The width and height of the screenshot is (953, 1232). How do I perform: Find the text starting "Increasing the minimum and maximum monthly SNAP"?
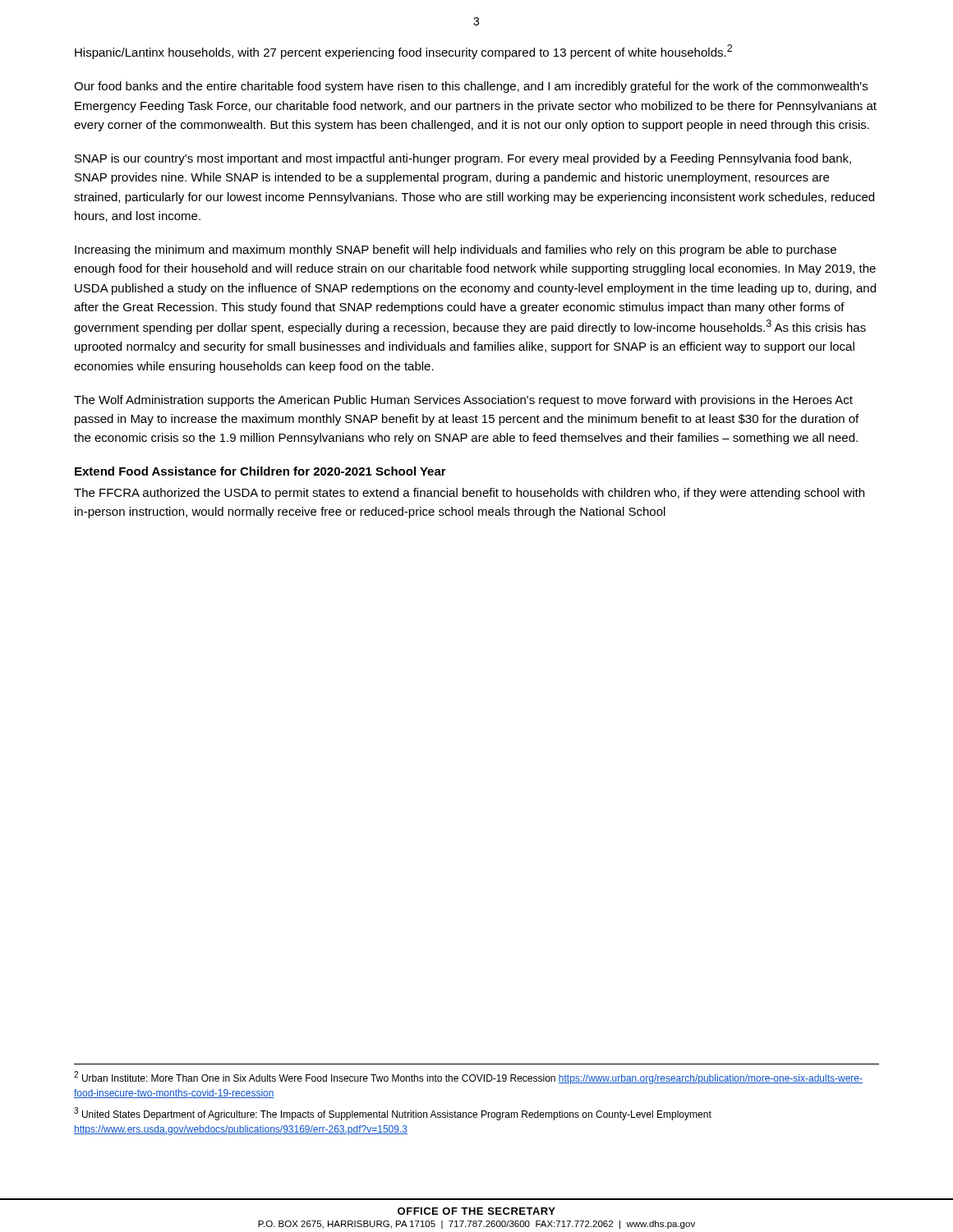pos(475,307)
